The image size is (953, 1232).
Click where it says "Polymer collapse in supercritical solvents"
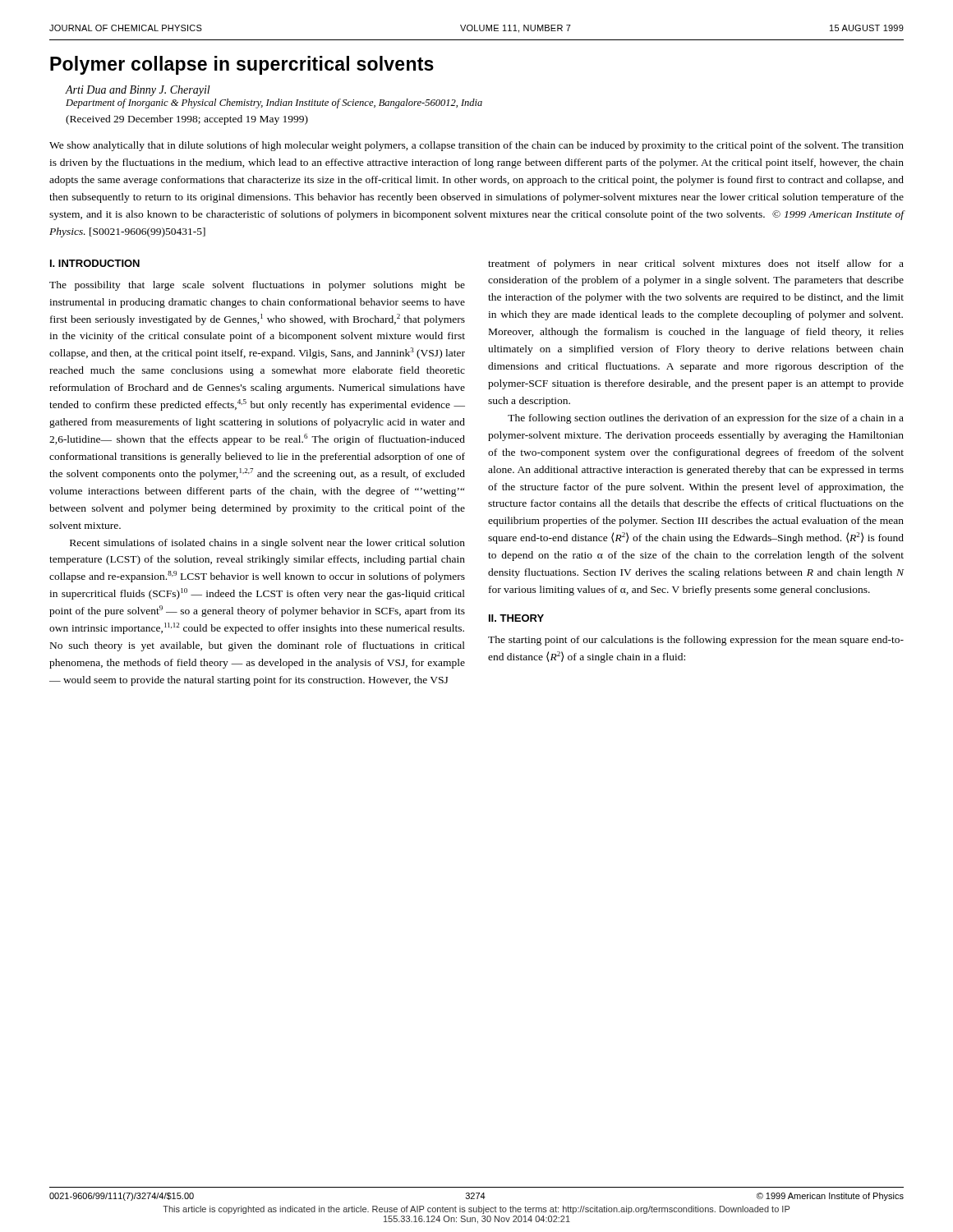coord(242,65)
